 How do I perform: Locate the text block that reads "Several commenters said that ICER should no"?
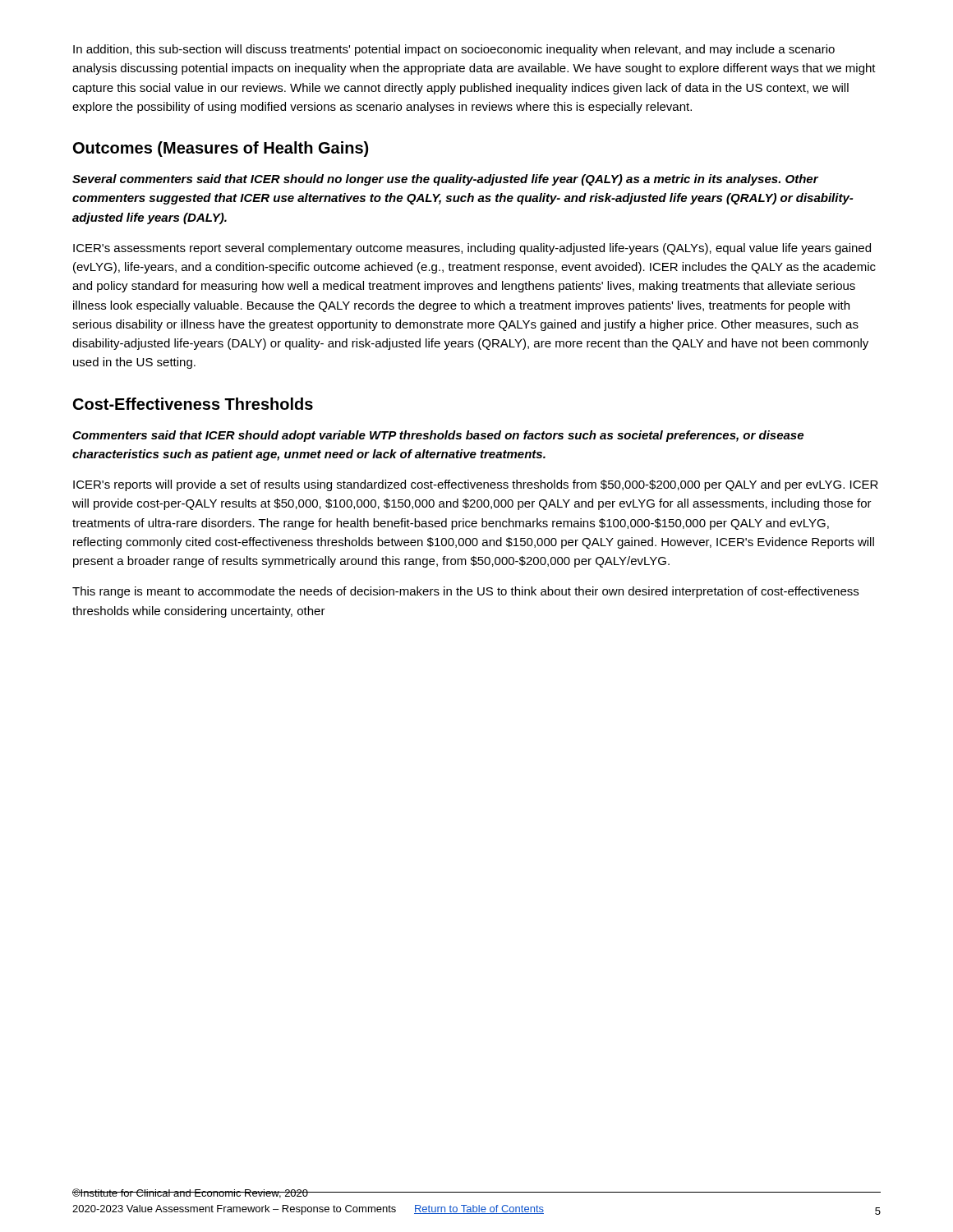(x=463, y=198)
